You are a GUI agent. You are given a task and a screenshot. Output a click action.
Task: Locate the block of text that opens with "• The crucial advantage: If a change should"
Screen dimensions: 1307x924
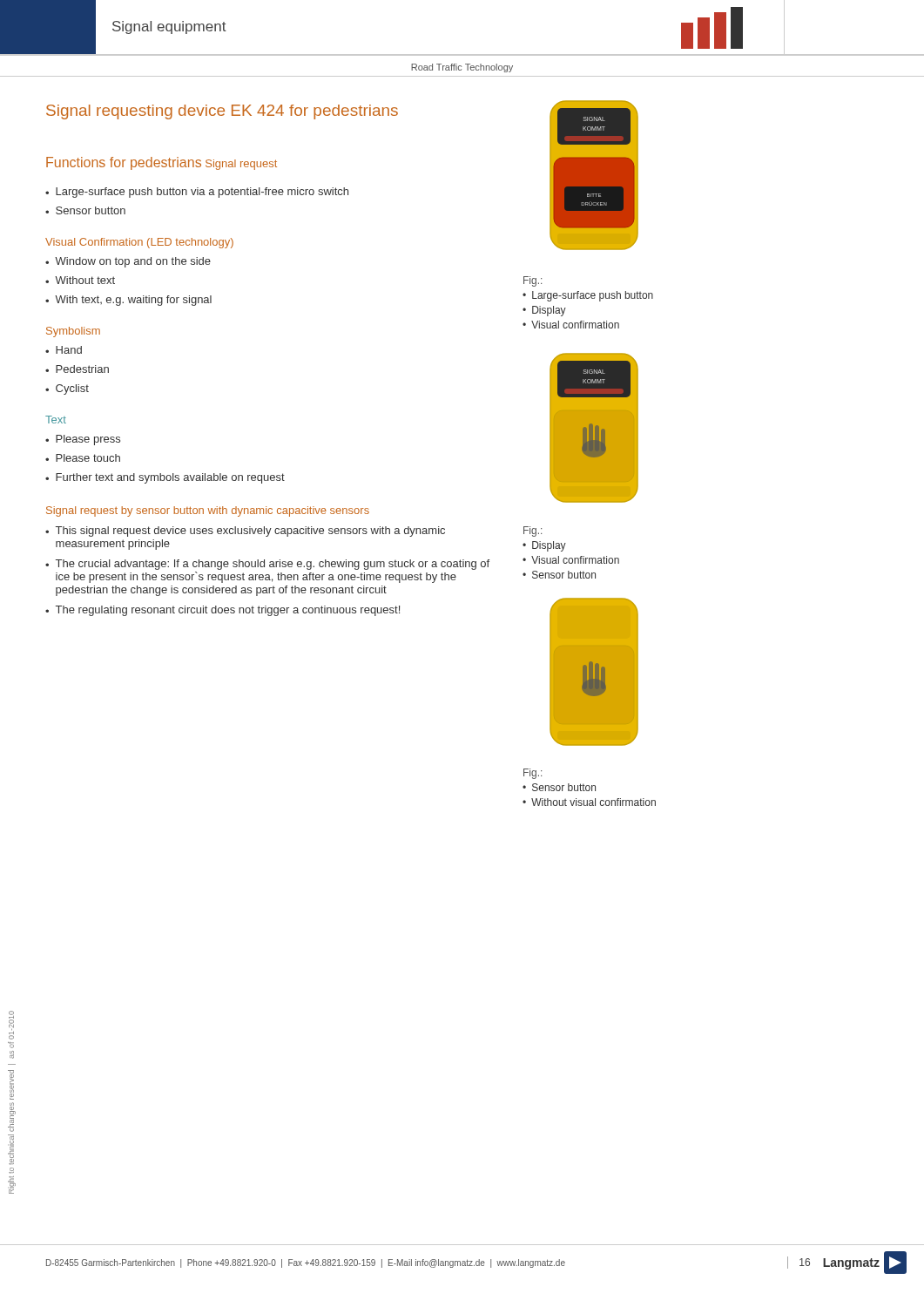271,576
